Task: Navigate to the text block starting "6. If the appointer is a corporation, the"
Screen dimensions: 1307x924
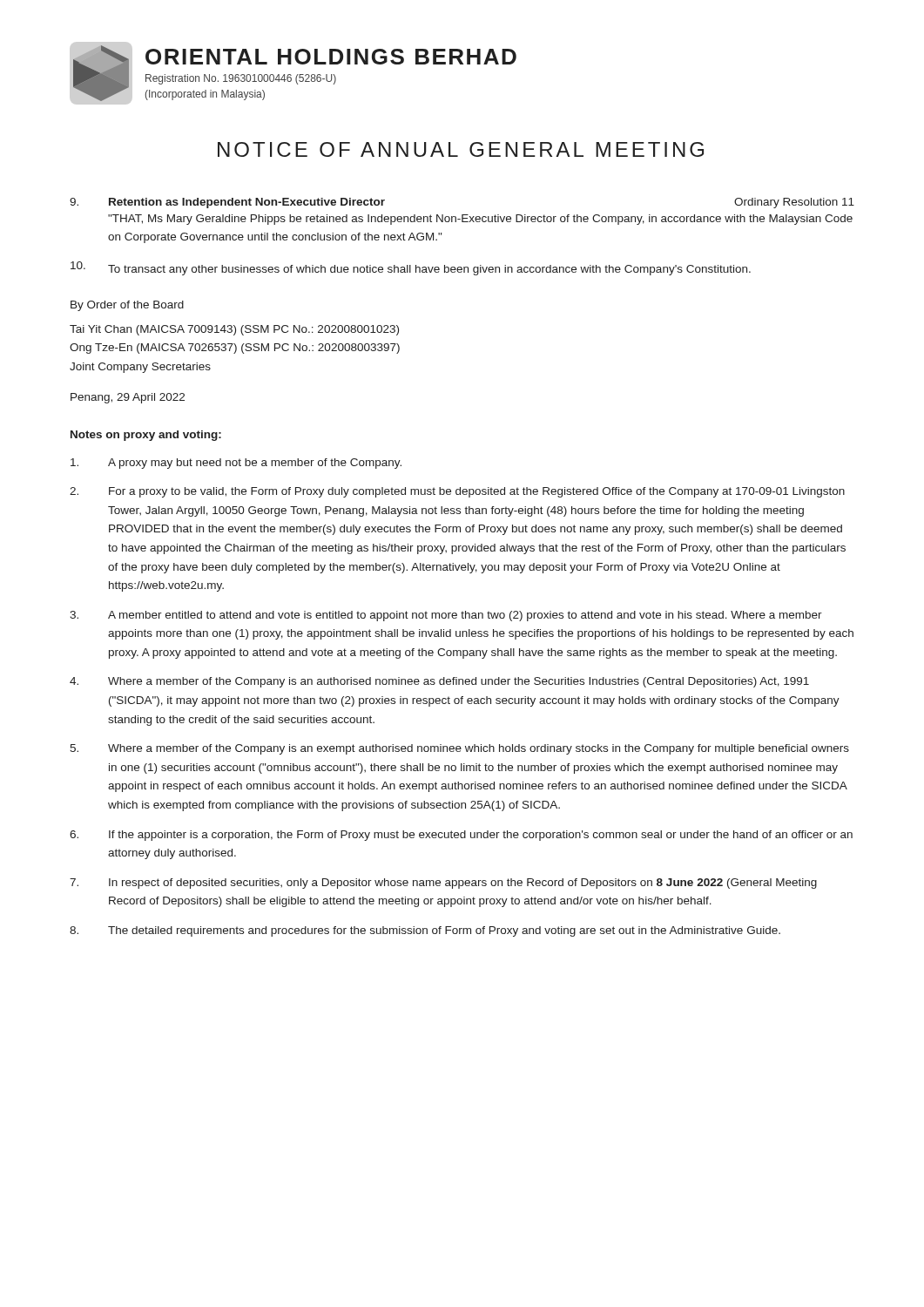Action: pos(462,844)
